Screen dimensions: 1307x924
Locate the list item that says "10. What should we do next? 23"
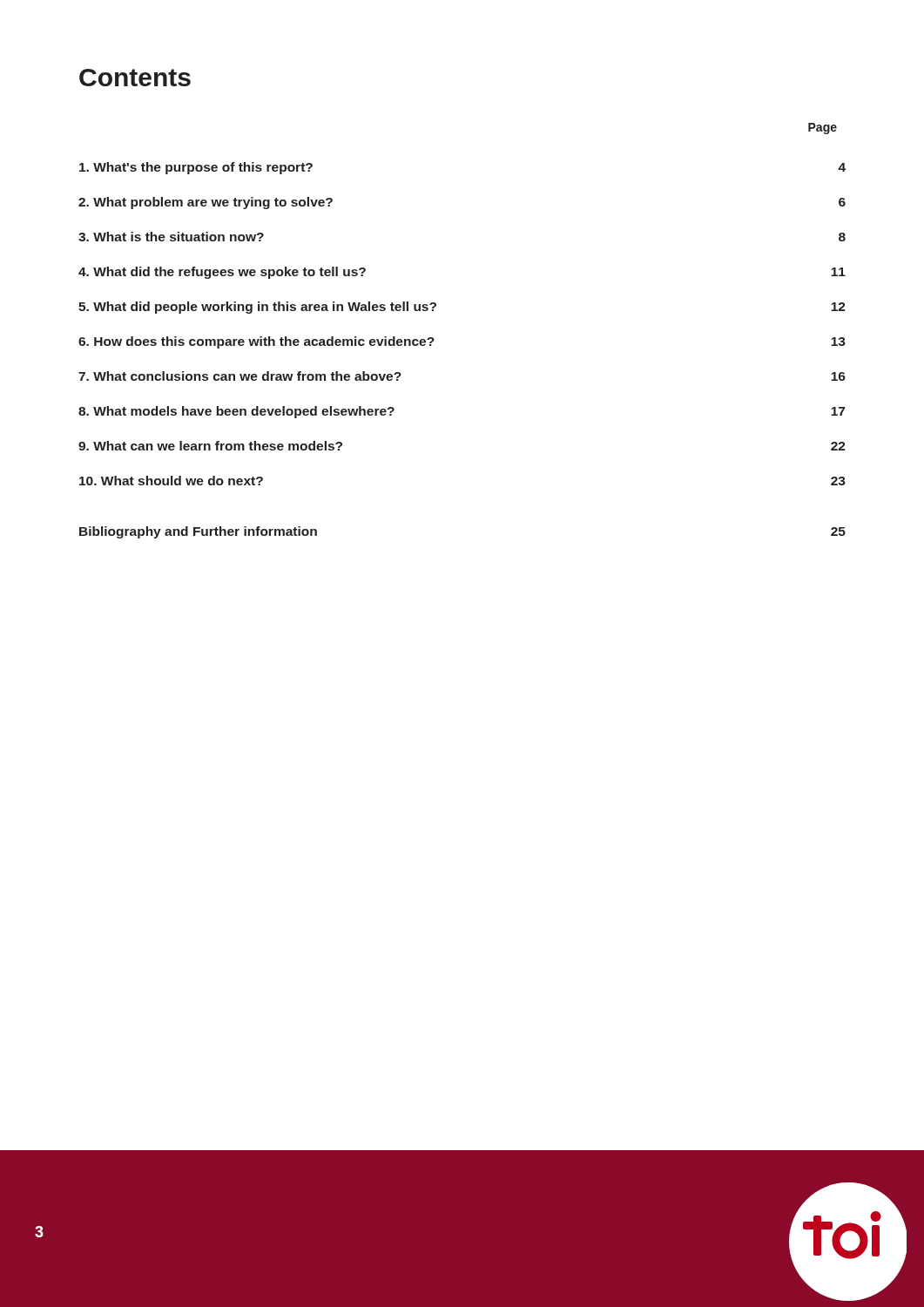[171, 481]
